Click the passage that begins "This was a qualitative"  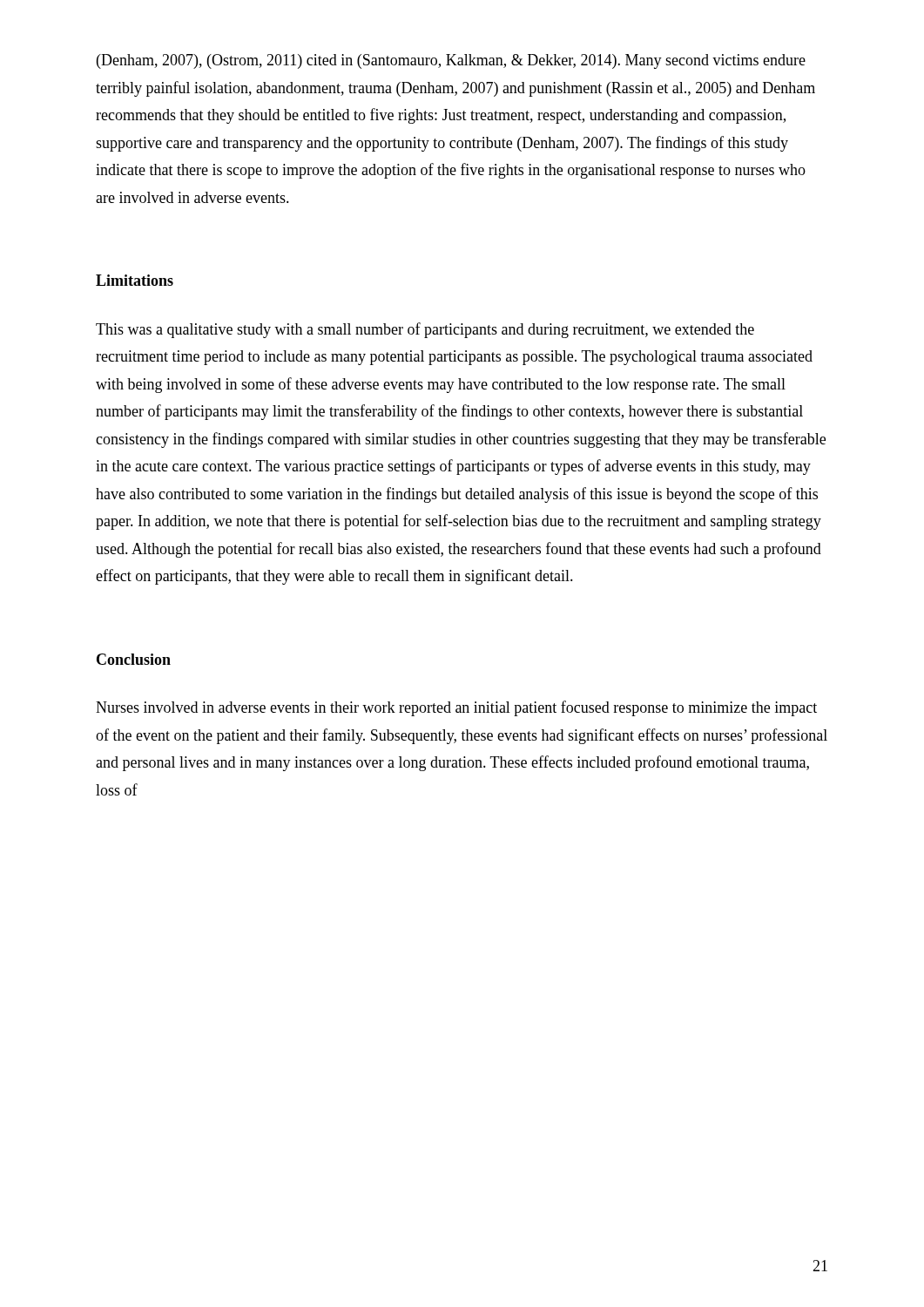[x=462, y=453]
